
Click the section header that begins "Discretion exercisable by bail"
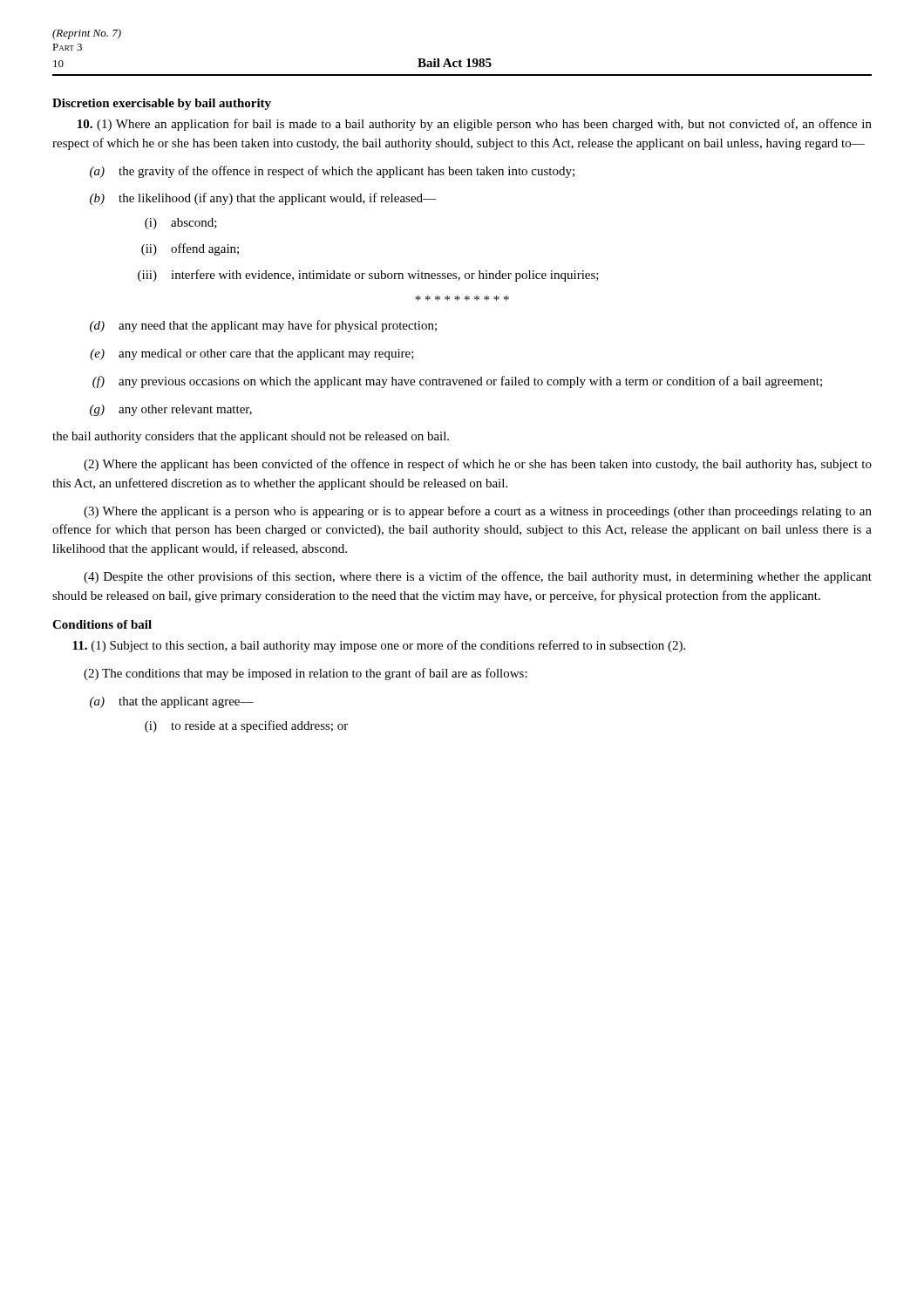point(162,103)
